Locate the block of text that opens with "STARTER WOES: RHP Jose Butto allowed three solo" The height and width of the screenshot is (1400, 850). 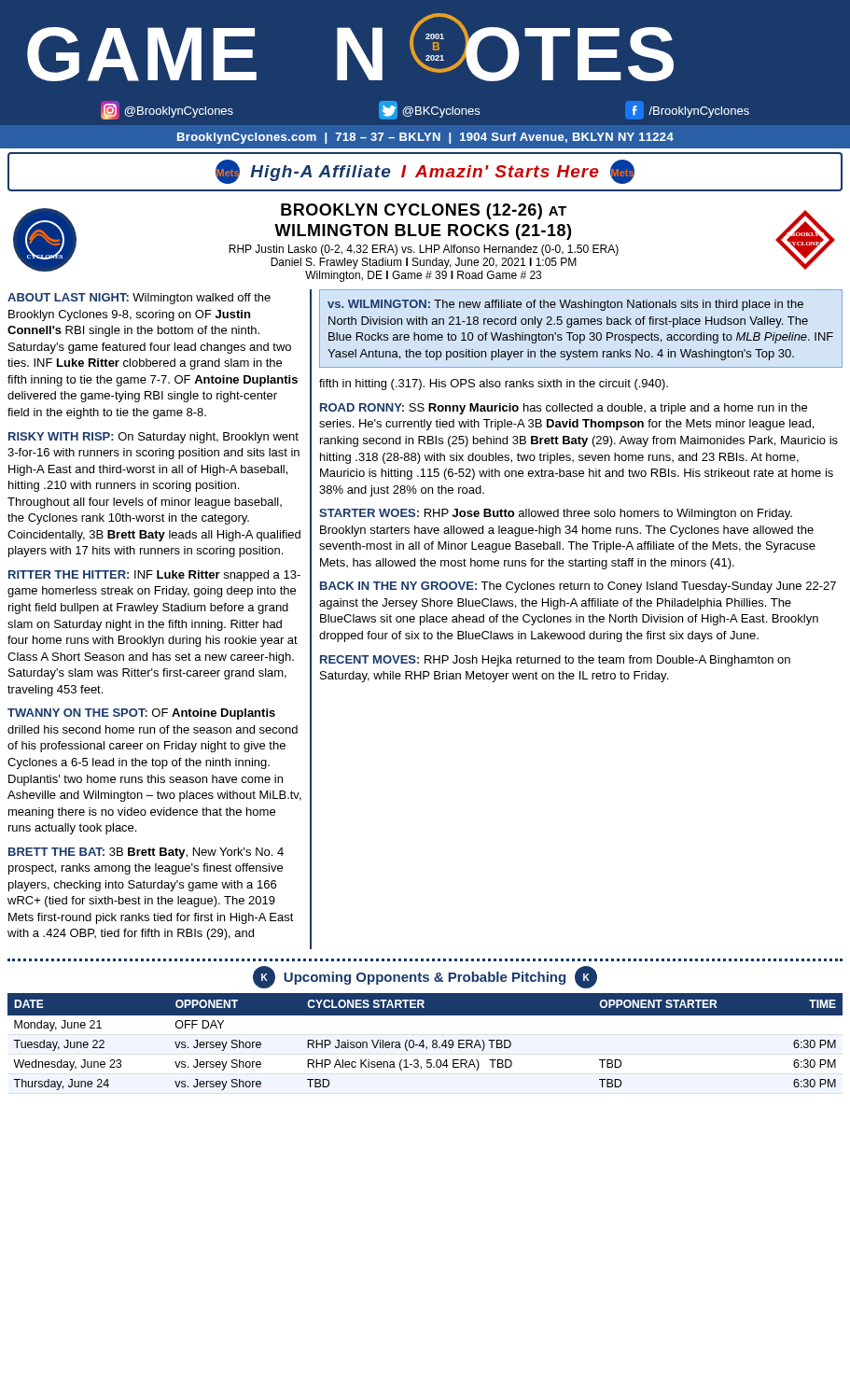[567, 538]
